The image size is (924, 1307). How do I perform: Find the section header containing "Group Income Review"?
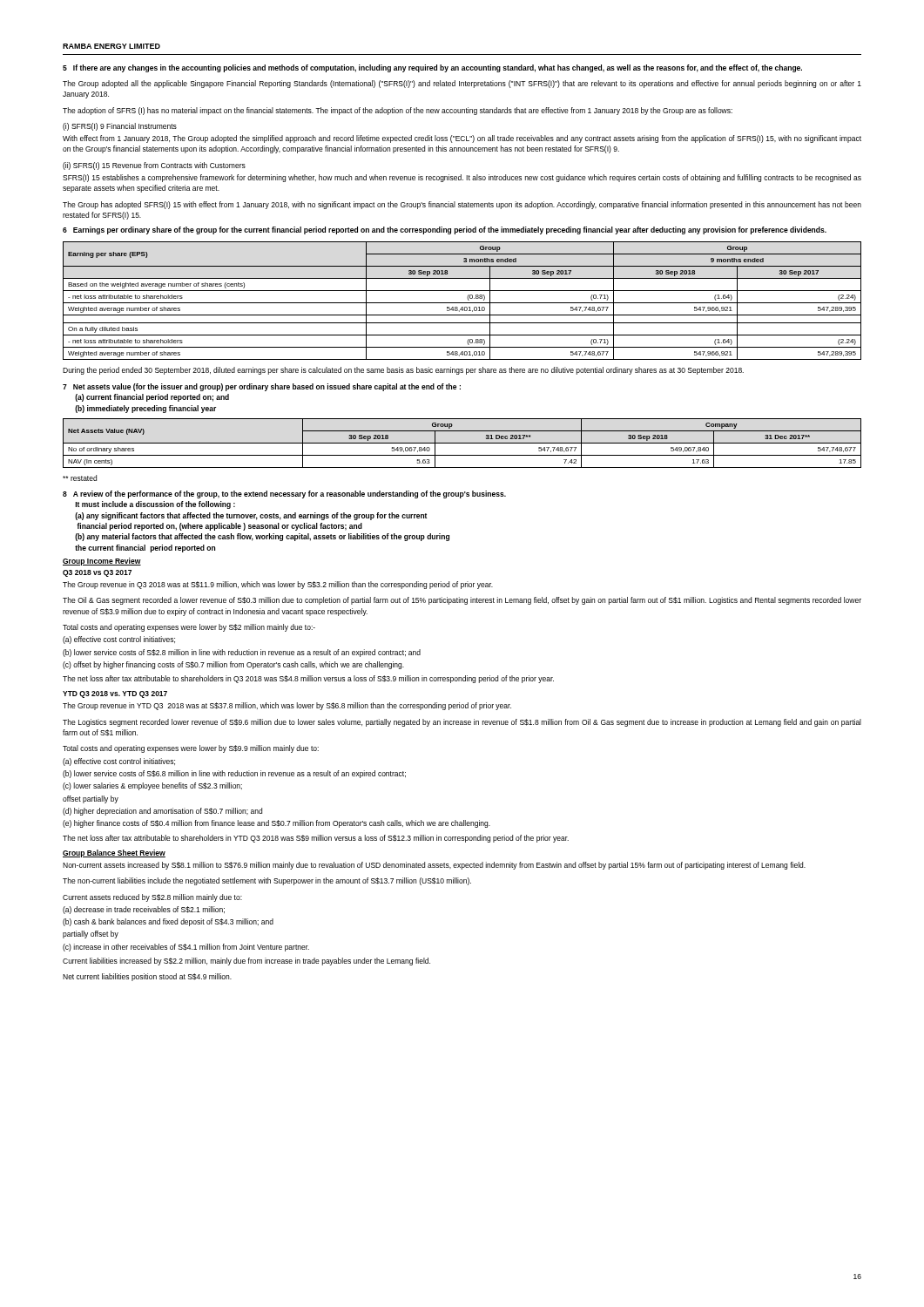click(102, 561)
